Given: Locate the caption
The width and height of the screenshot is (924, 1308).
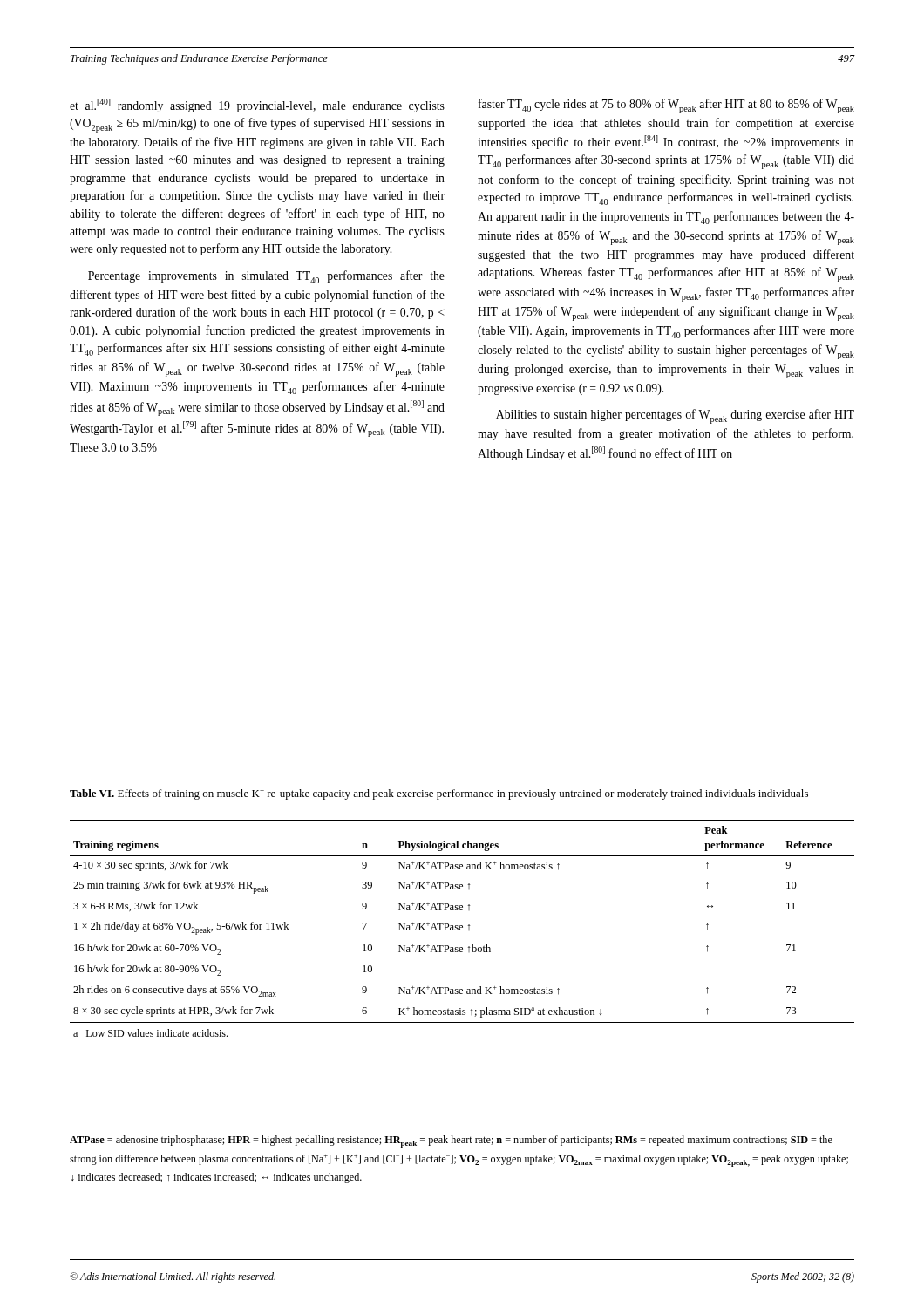Looking at the screenshot, I should point(439,793).
